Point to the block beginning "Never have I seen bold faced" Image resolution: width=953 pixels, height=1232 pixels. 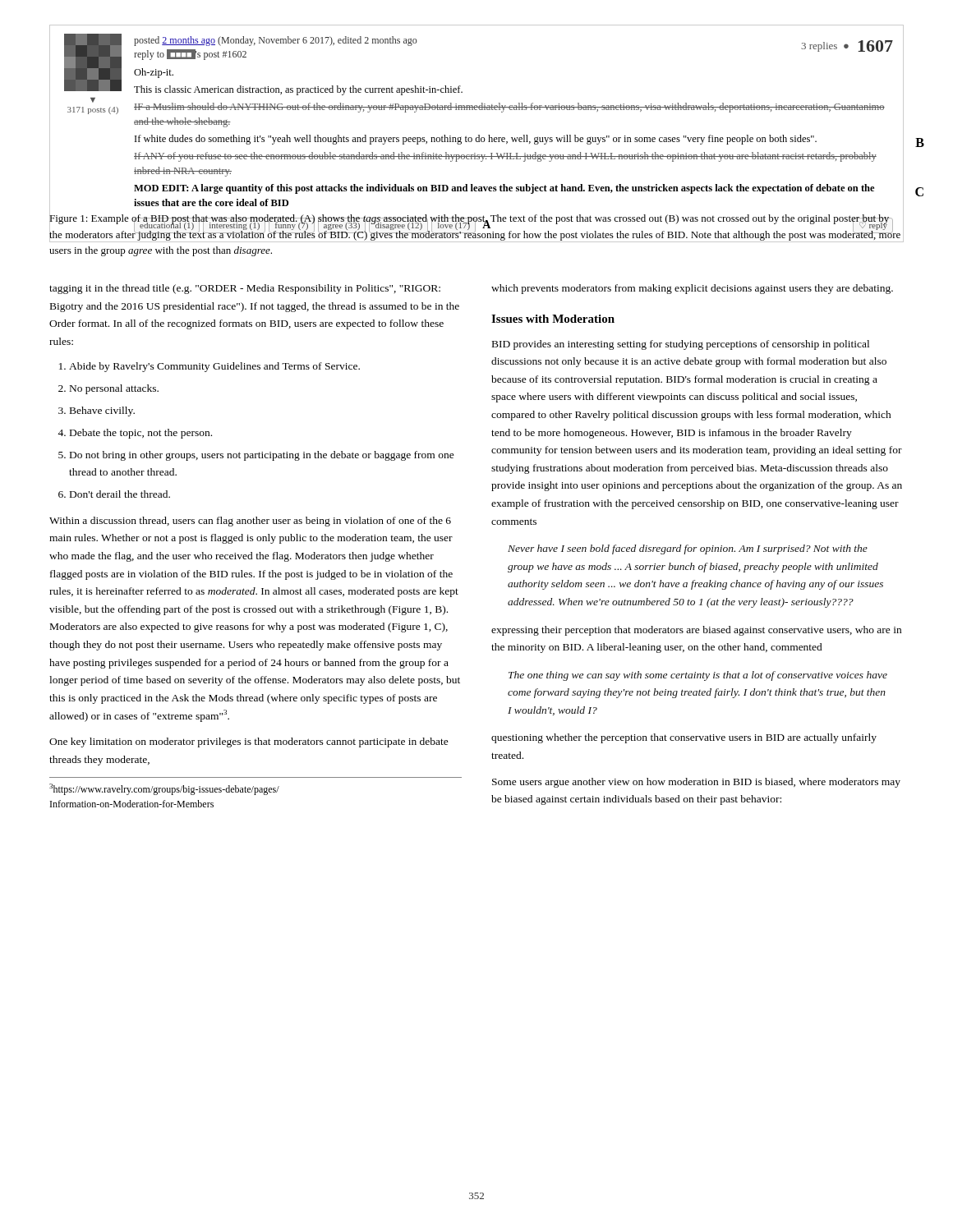pyautogui.click(x=698, y=575)
